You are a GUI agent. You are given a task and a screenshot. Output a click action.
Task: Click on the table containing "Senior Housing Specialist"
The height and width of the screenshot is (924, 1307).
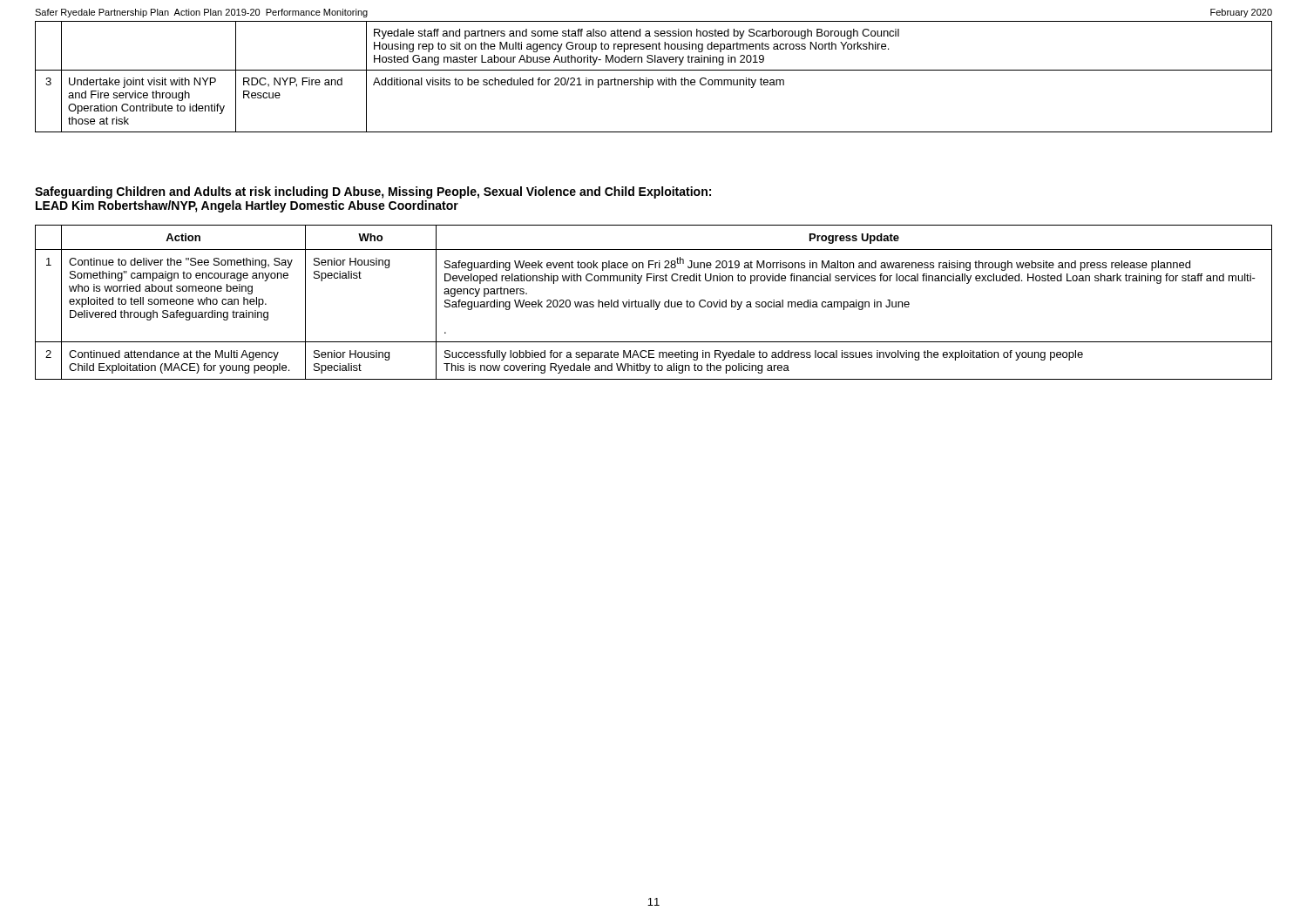tap(654, 302)
